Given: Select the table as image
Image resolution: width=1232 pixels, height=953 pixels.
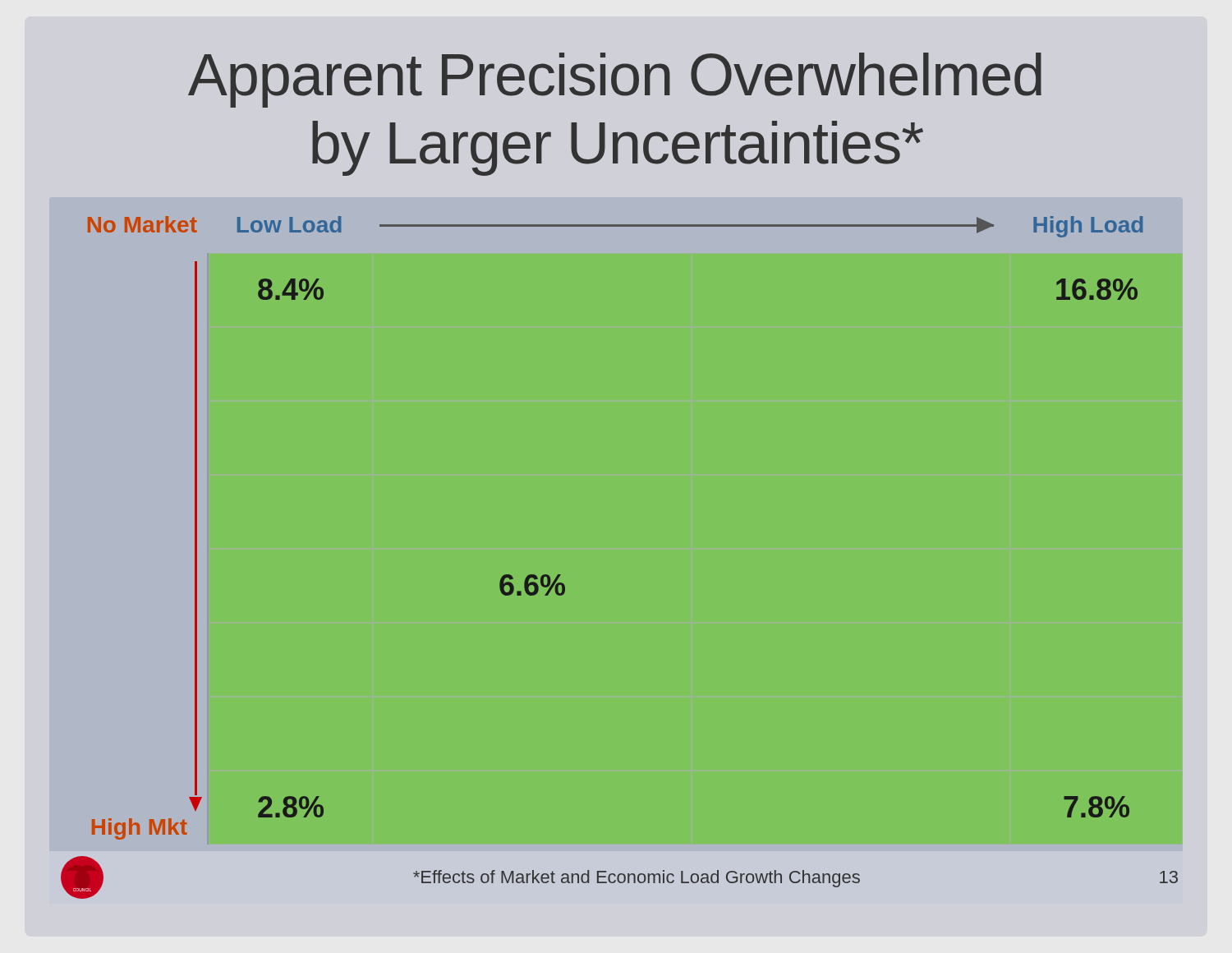Looking at the screenshot, I should coord(616,549).
